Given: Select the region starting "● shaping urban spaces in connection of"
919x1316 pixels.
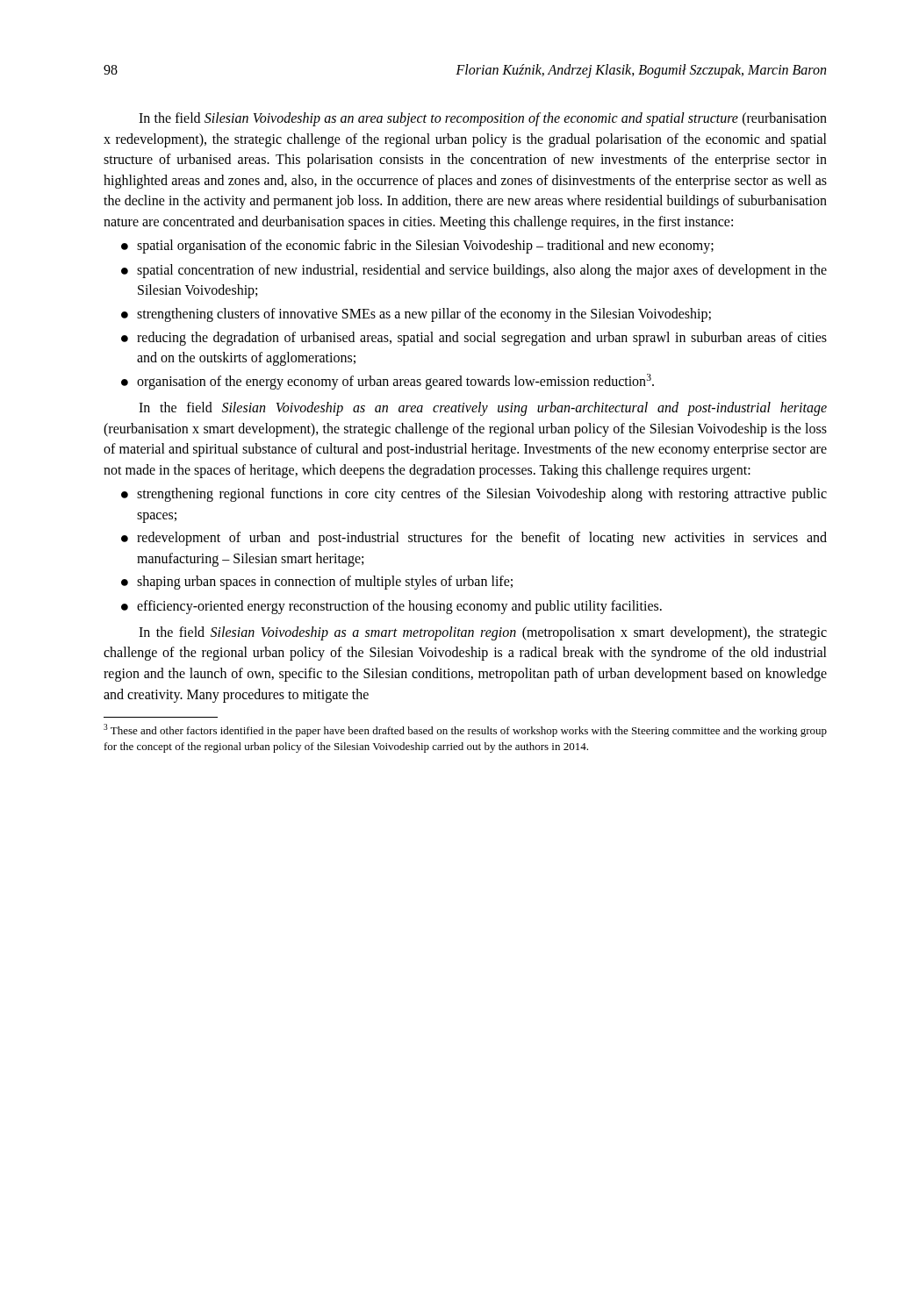Looking at the screenshot, I should point(470,582).
